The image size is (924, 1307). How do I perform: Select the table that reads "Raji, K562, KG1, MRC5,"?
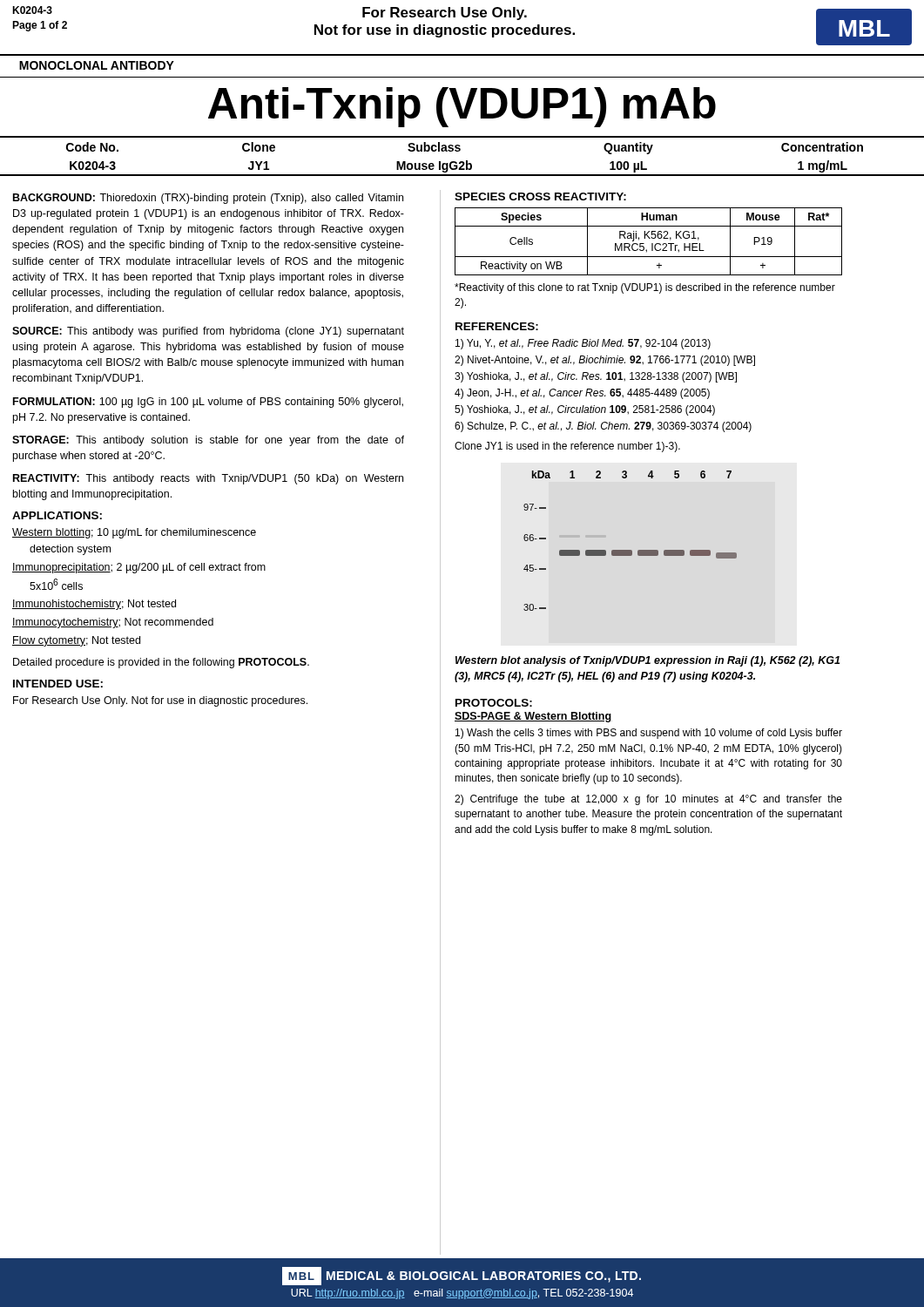pos(648,241)
